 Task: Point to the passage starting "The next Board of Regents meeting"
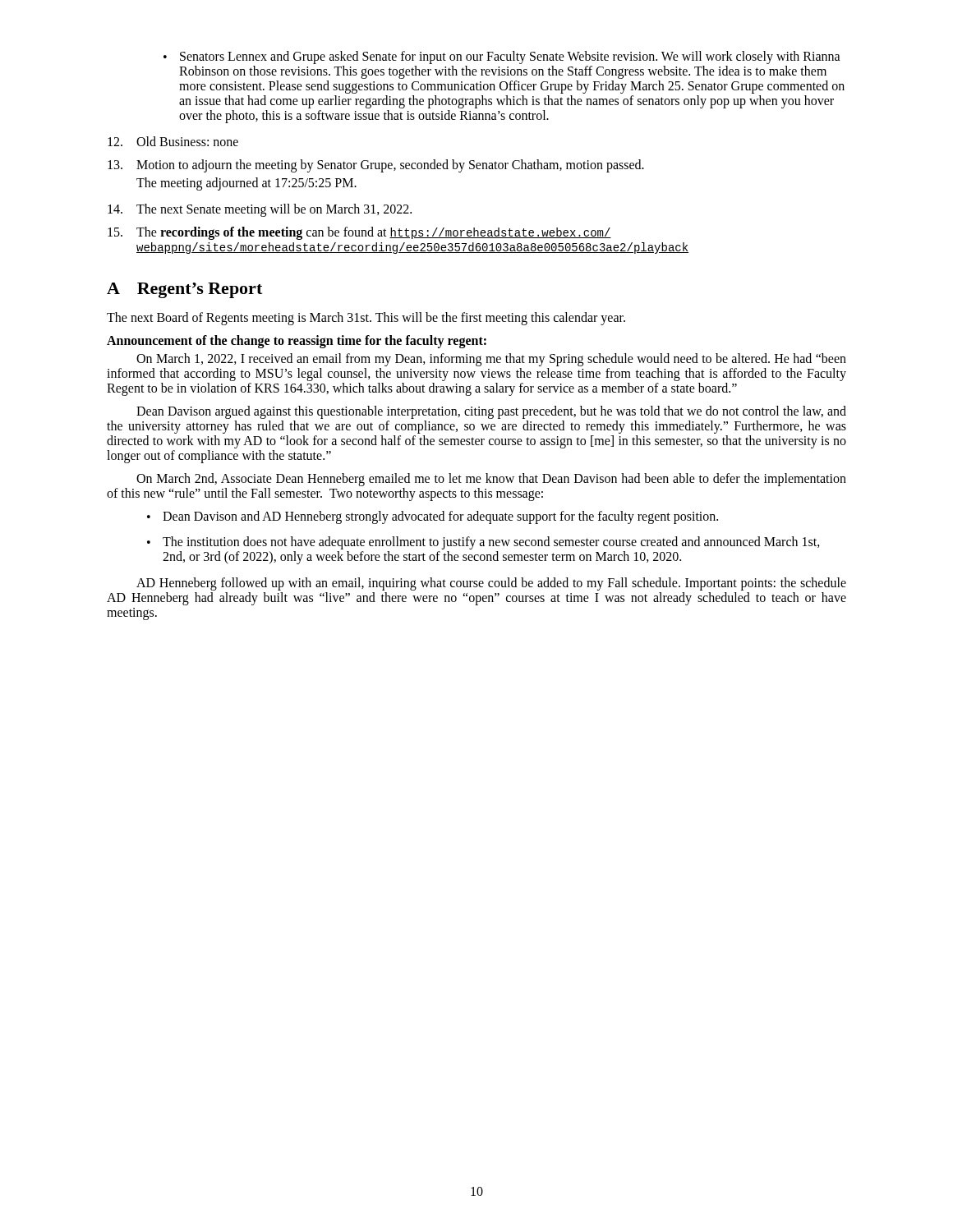[x=476, y=318]
